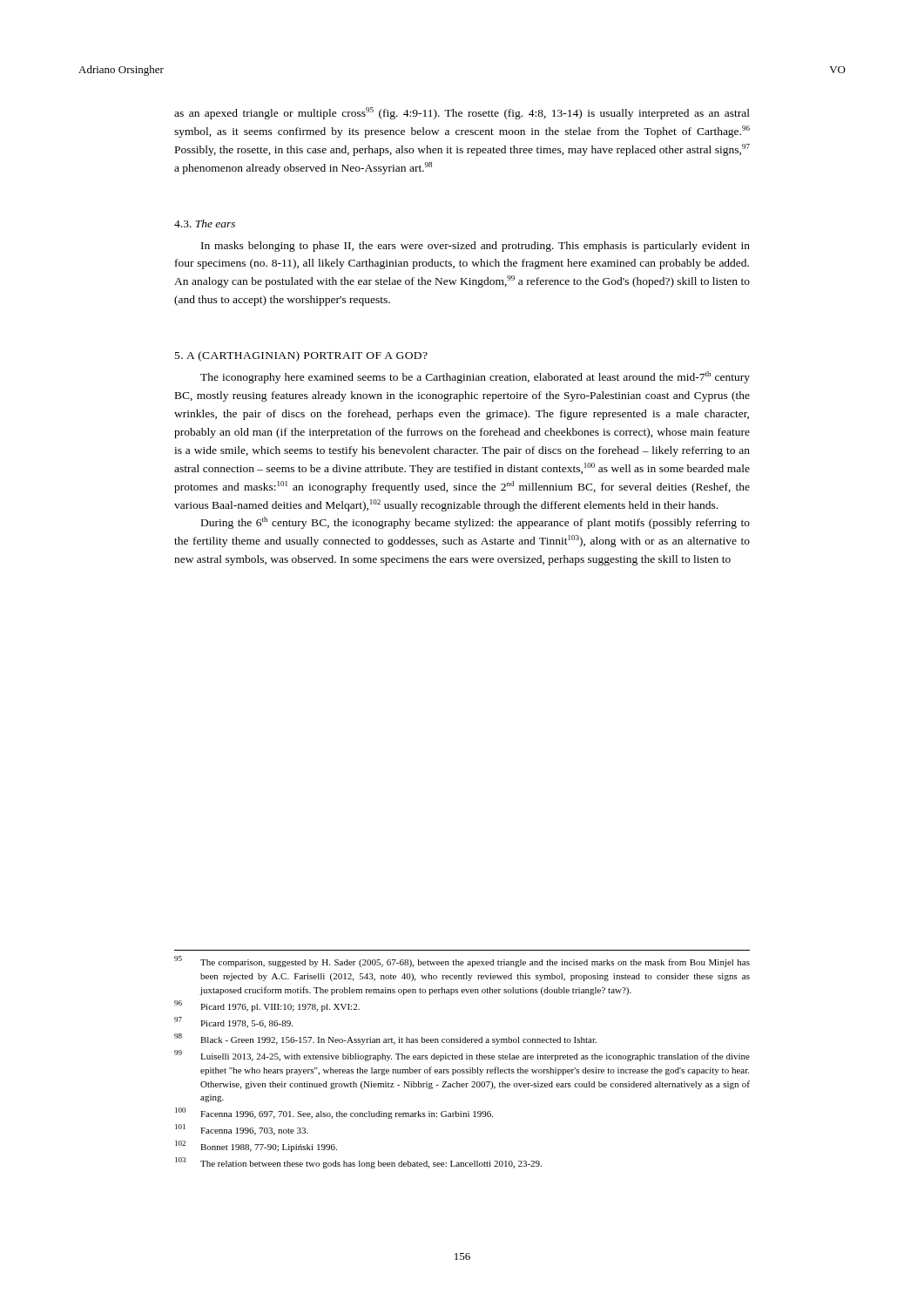The image size is (924, 1307).
Task: Select the footnote containing "99 Luiselli 2013, 24-25, with extensive"
Action: 462,1077
